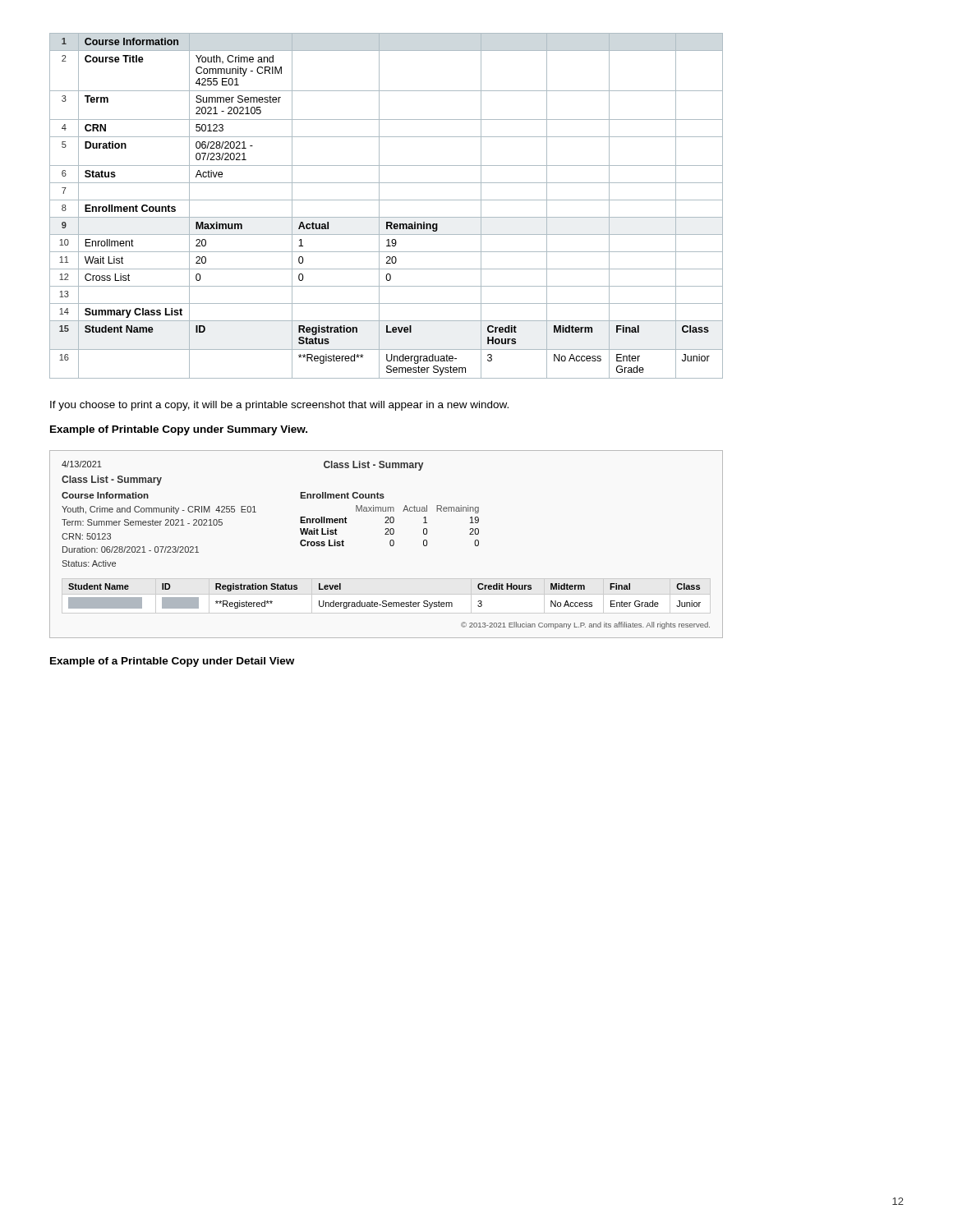The height and width of the screenshot is (1232, 953).
Task: Locate the text block that says "Example of Printable Copy under"
Action: (179, 429)
